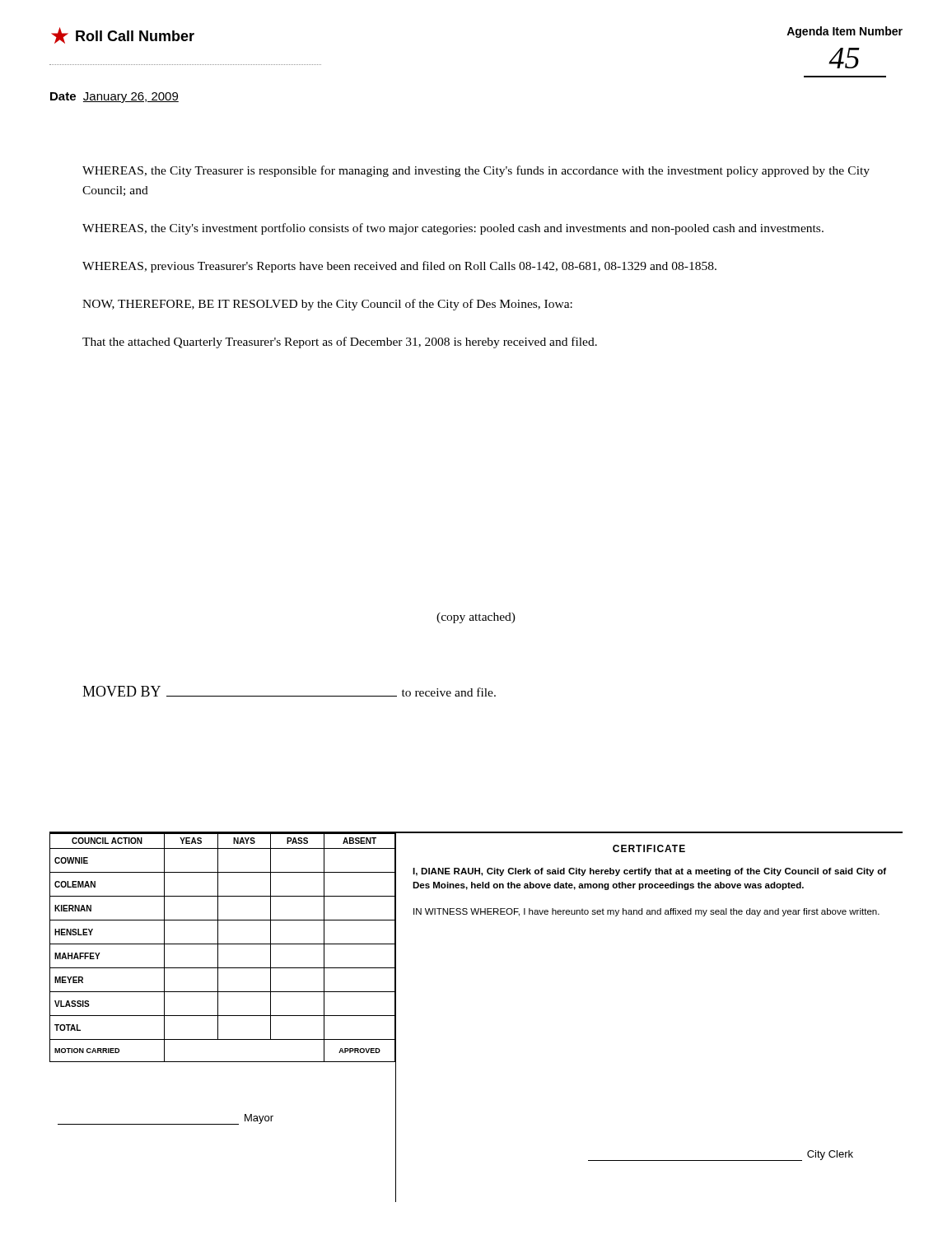952x1235 pixels.
Task: Click the passage that begins "NOW, THEREFORE, BE IT RESOLVED by the"
Action: [x=328, y=303]
